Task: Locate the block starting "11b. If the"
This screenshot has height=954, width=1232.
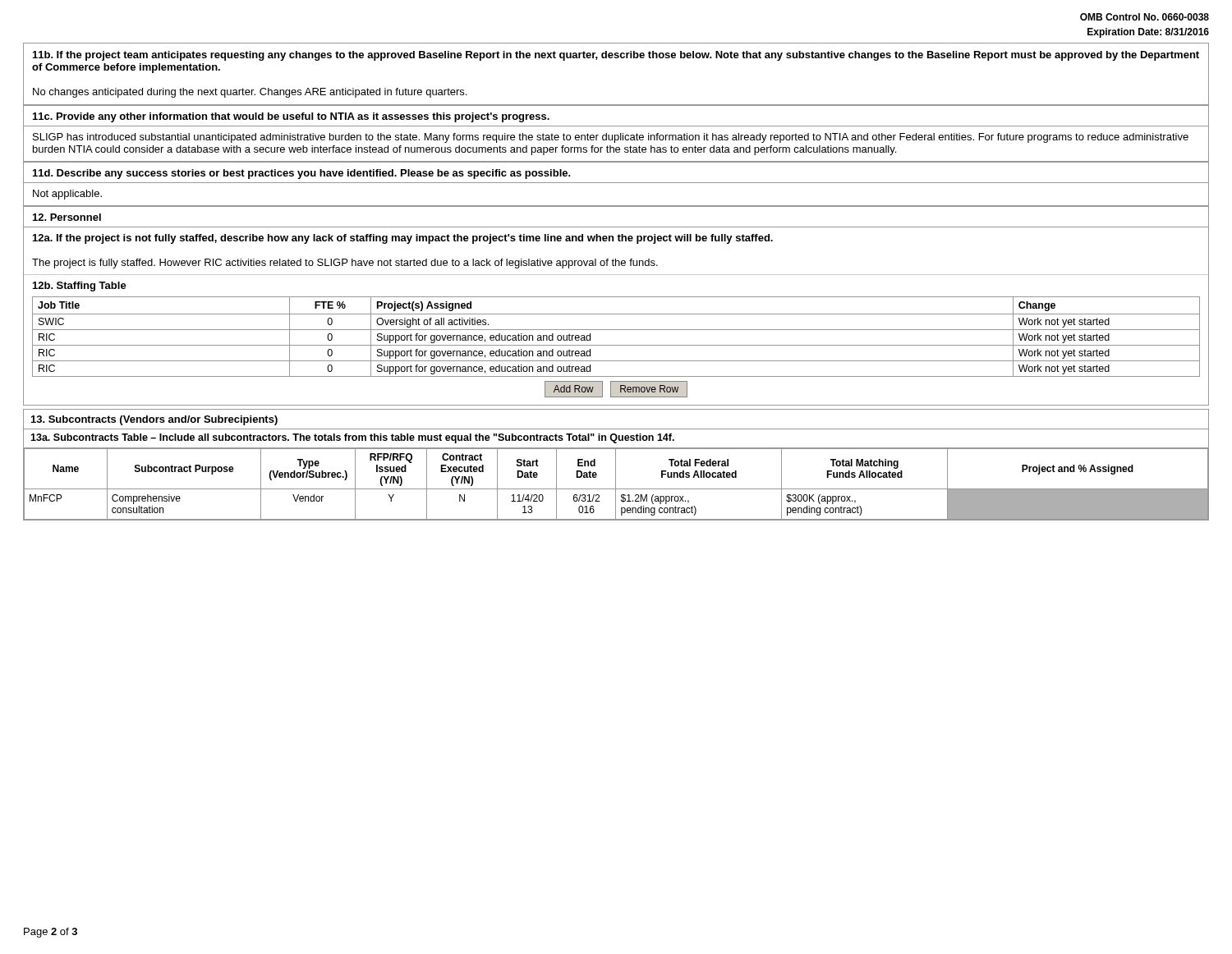Action: 616,74
